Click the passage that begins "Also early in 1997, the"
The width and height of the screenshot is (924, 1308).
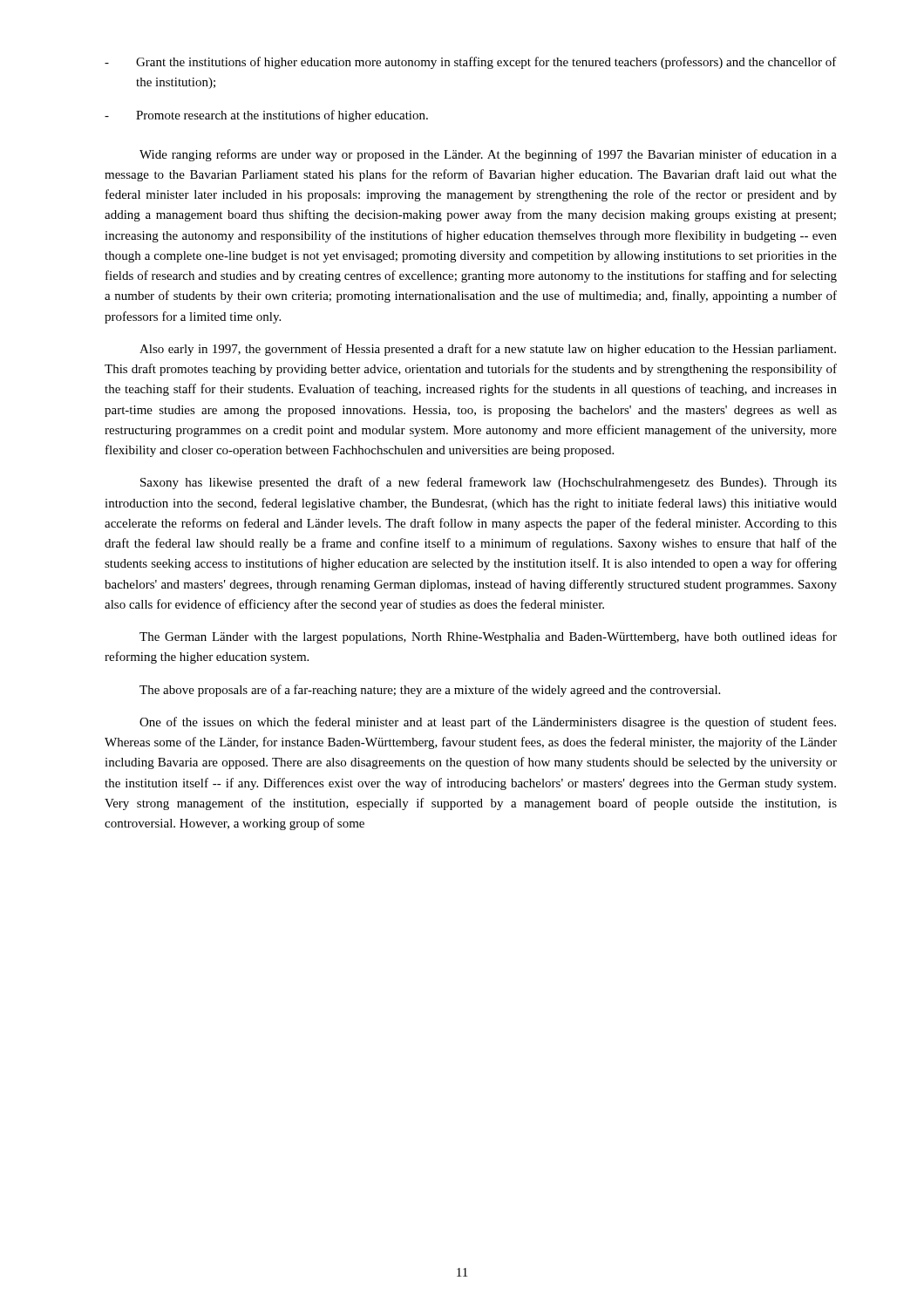[x=471, y=399]
